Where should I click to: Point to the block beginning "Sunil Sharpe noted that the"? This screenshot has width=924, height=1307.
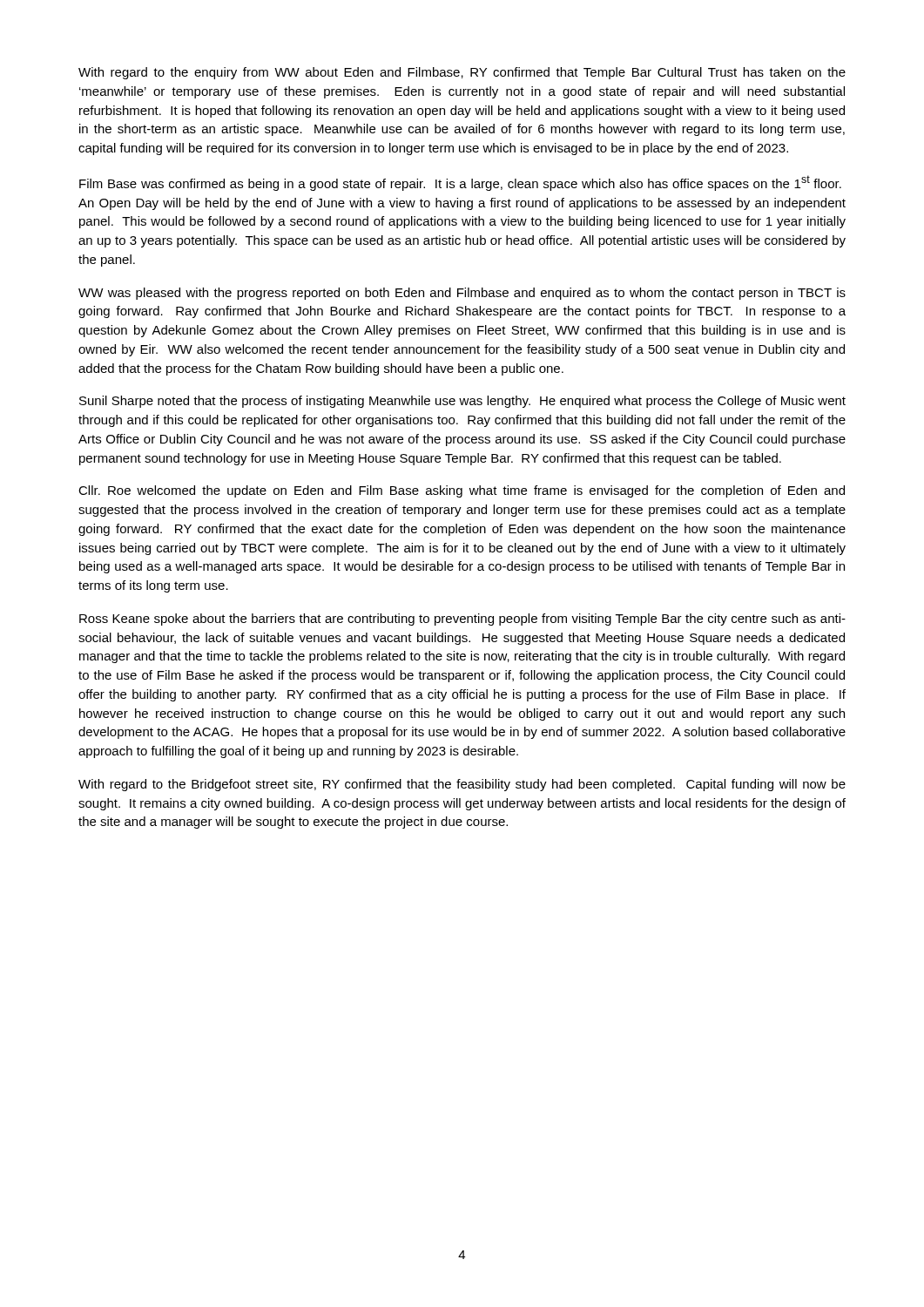tap(462, 429)
